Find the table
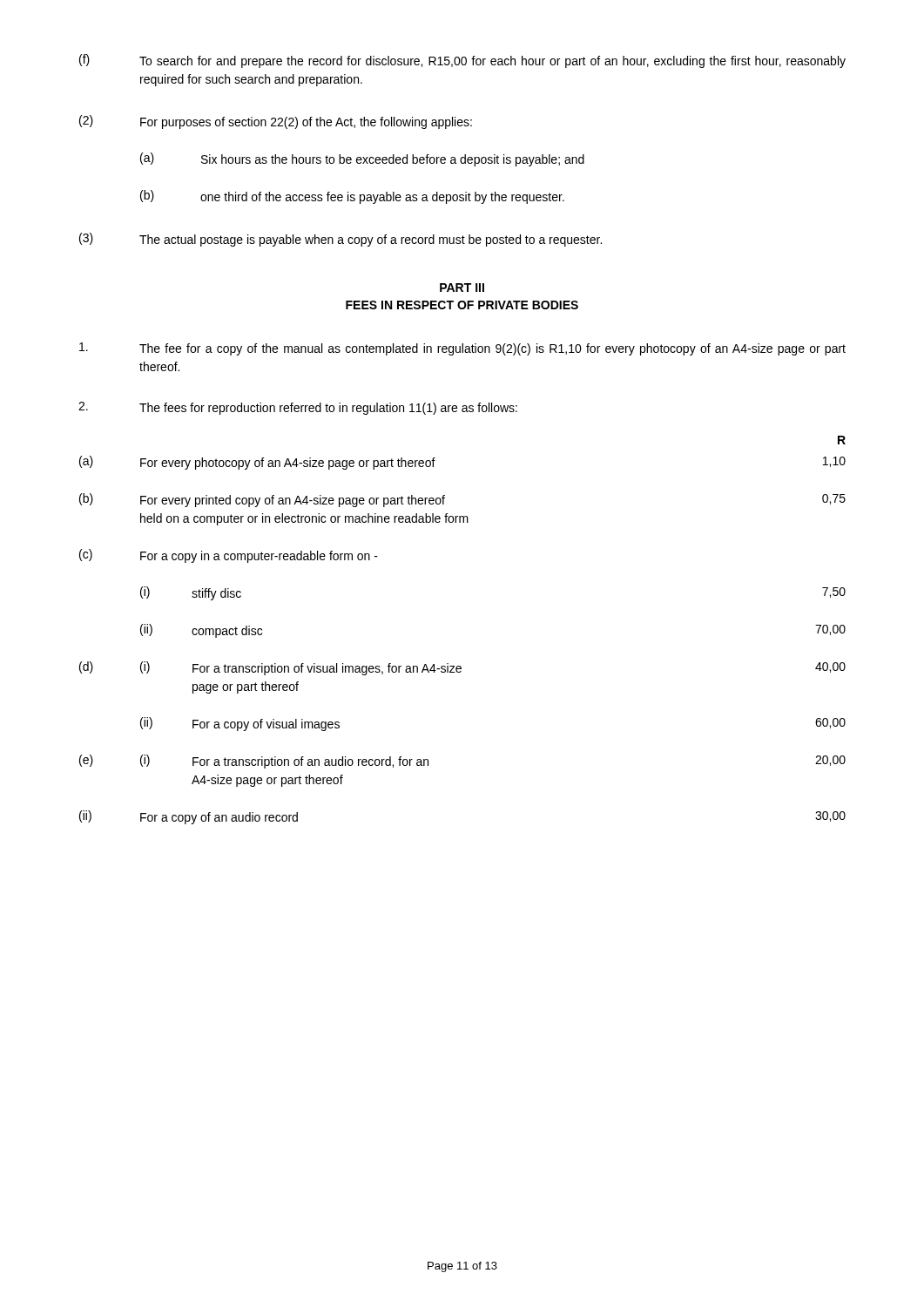 click(462, 630)
